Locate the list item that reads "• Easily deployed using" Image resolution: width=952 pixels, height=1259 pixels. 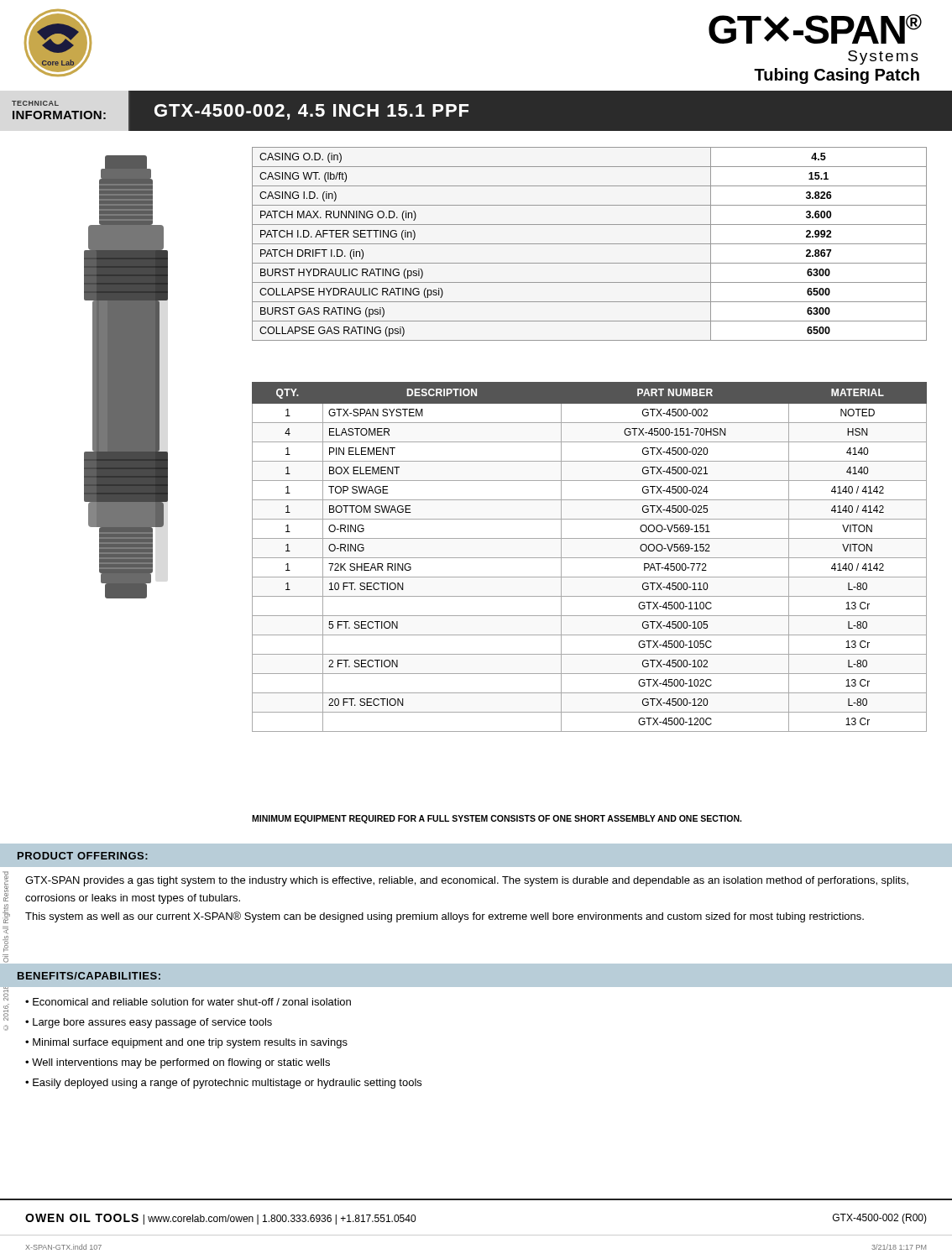[x=224, y=1082]
